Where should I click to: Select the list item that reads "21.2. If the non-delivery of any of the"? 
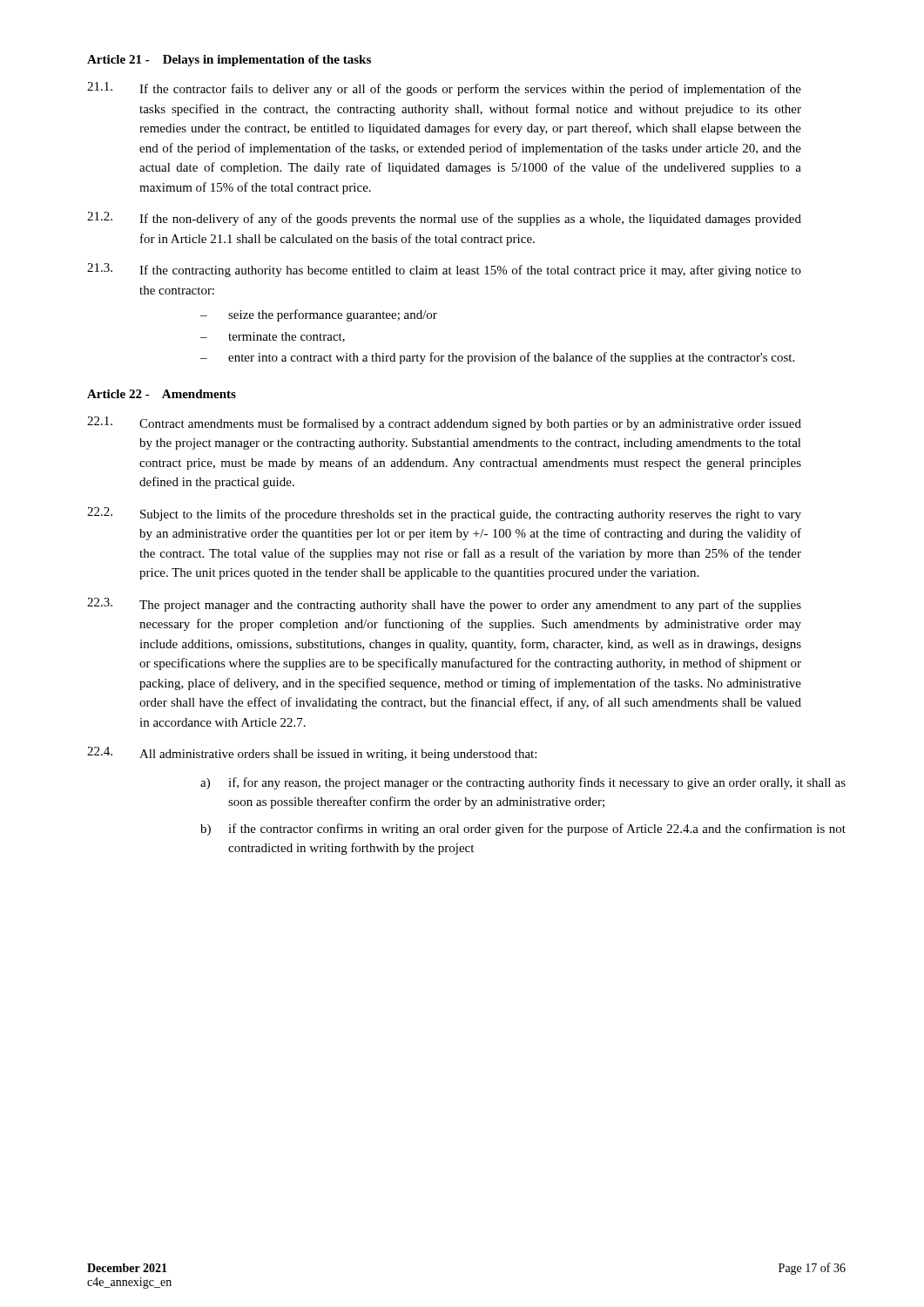point(444,229)
